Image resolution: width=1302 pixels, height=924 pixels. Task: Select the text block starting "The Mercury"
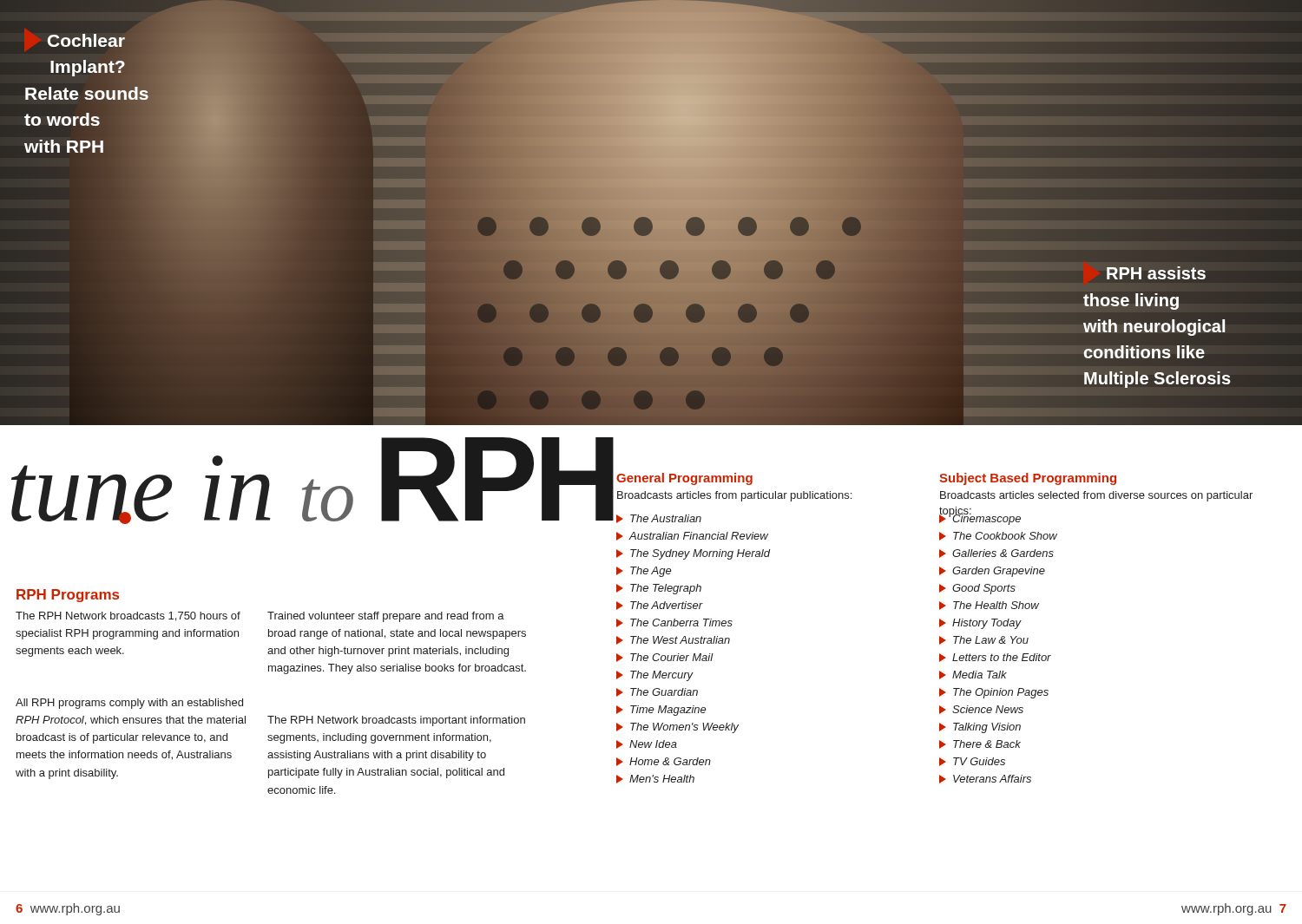click(654, 675)
